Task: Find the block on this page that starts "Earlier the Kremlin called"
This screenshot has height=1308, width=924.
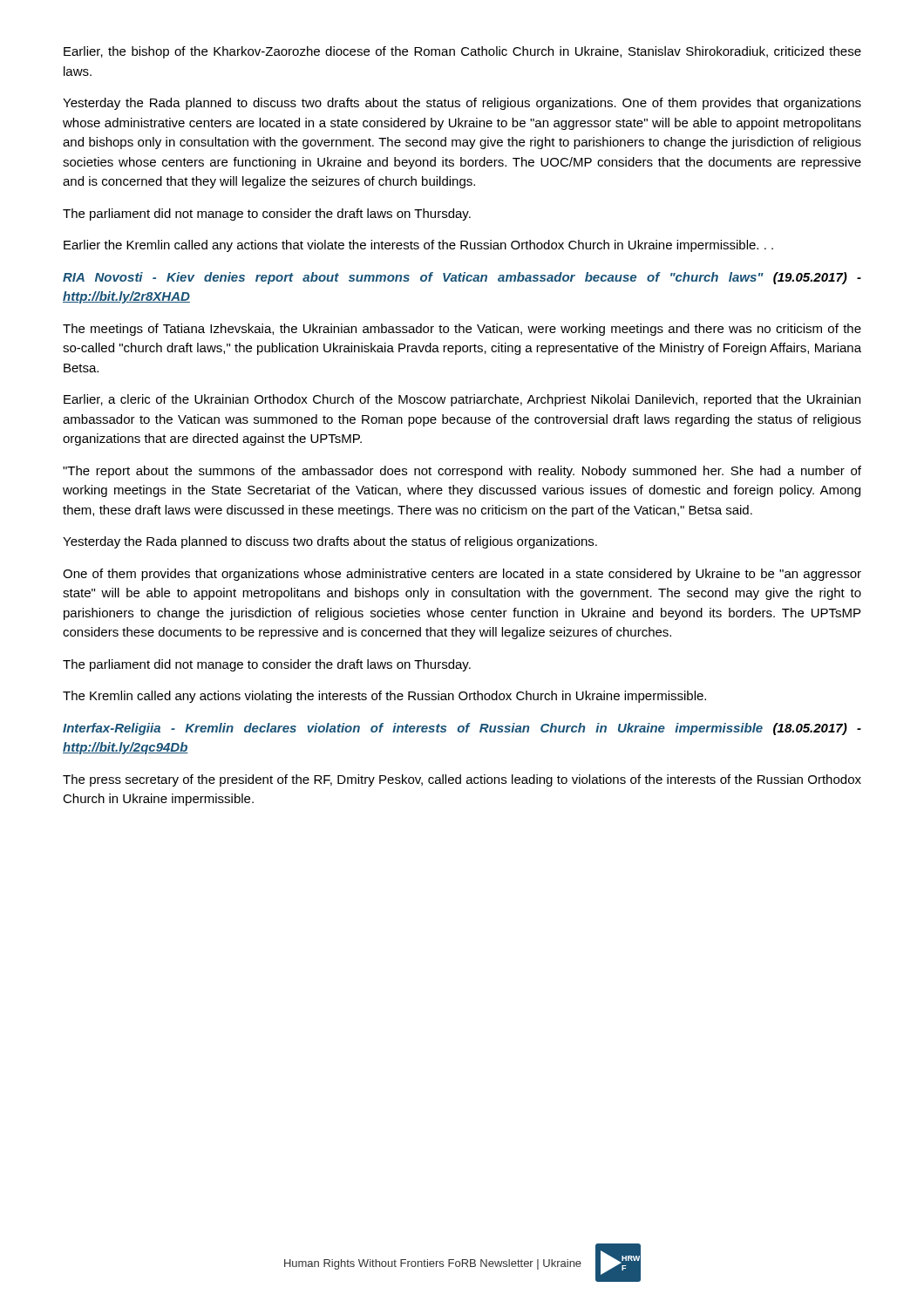Action: point(418,245)
